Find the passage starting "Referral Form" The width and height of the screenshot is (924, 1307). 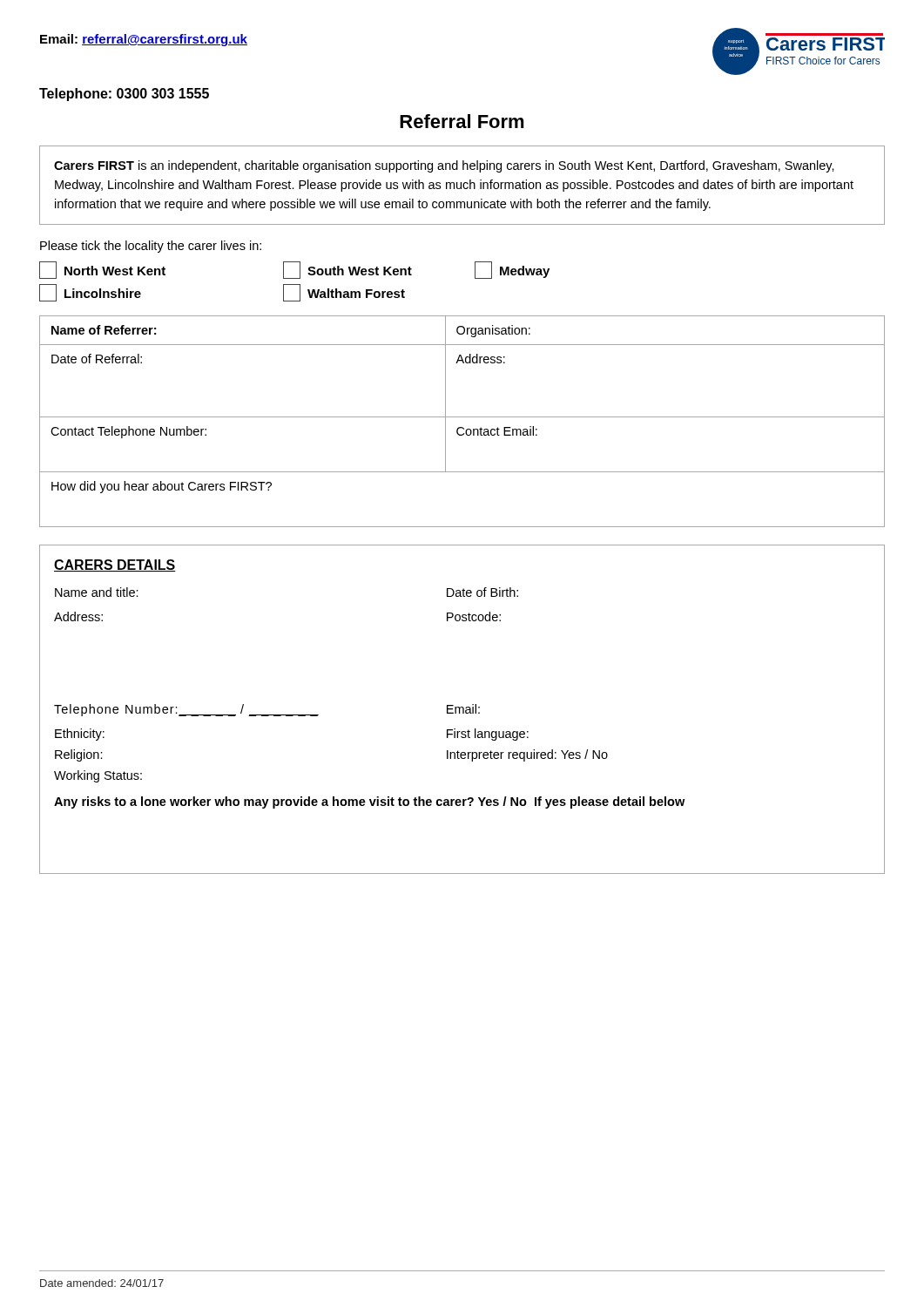pos(462,122)
